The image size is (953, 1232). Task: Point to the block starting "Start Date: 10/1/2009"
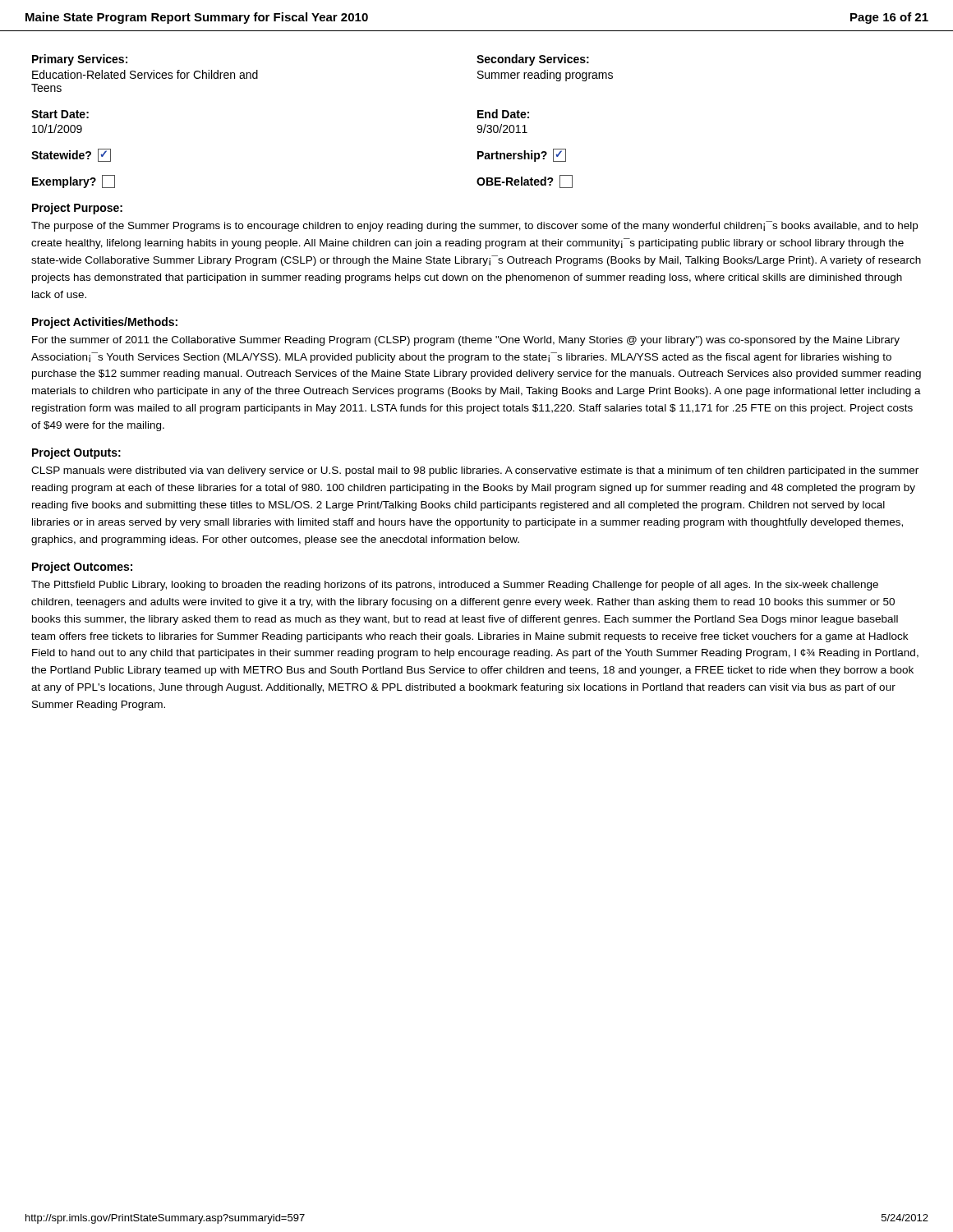[60, 114]
